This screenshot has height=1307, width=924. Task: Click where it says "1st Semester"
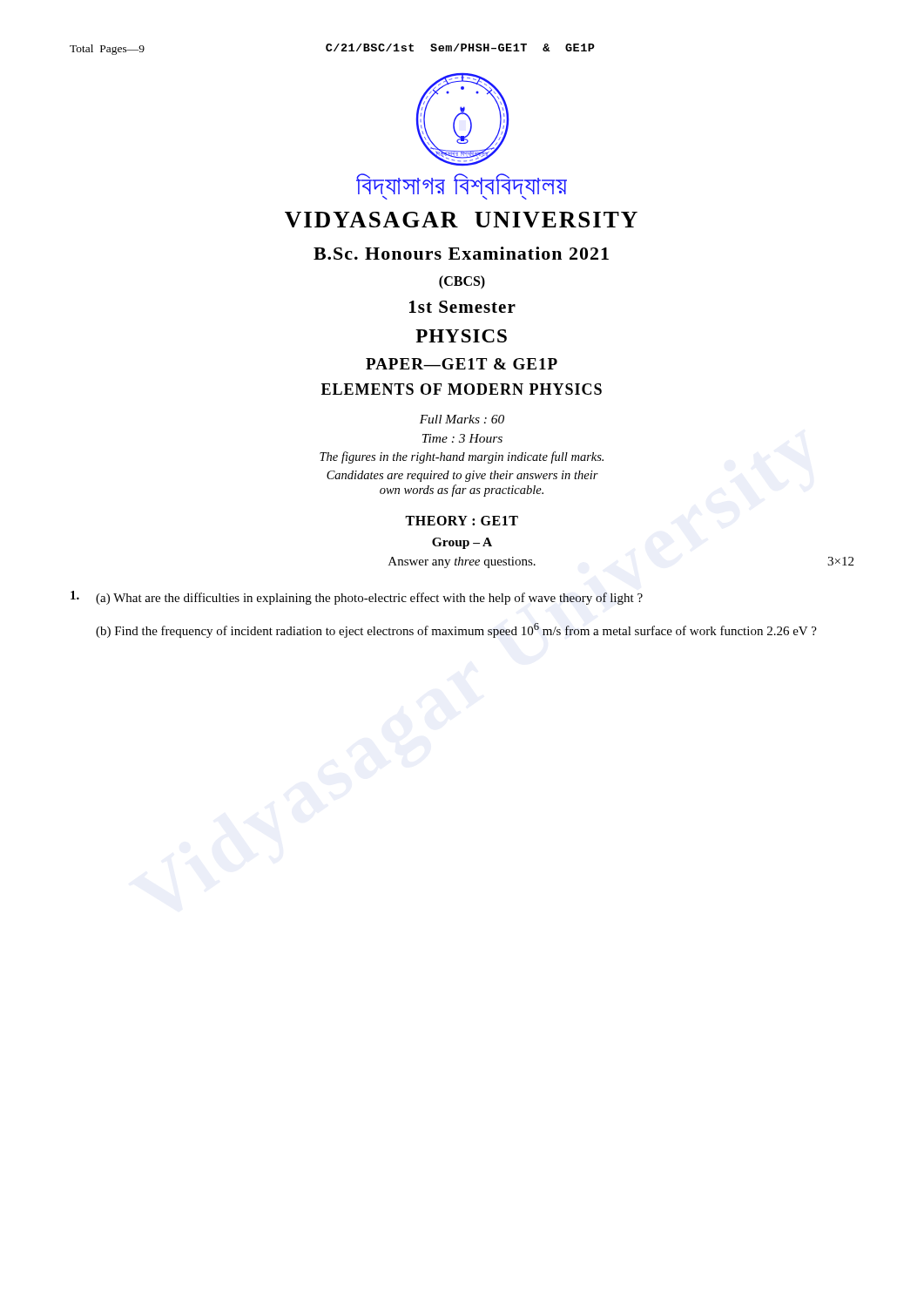[462, 307]
